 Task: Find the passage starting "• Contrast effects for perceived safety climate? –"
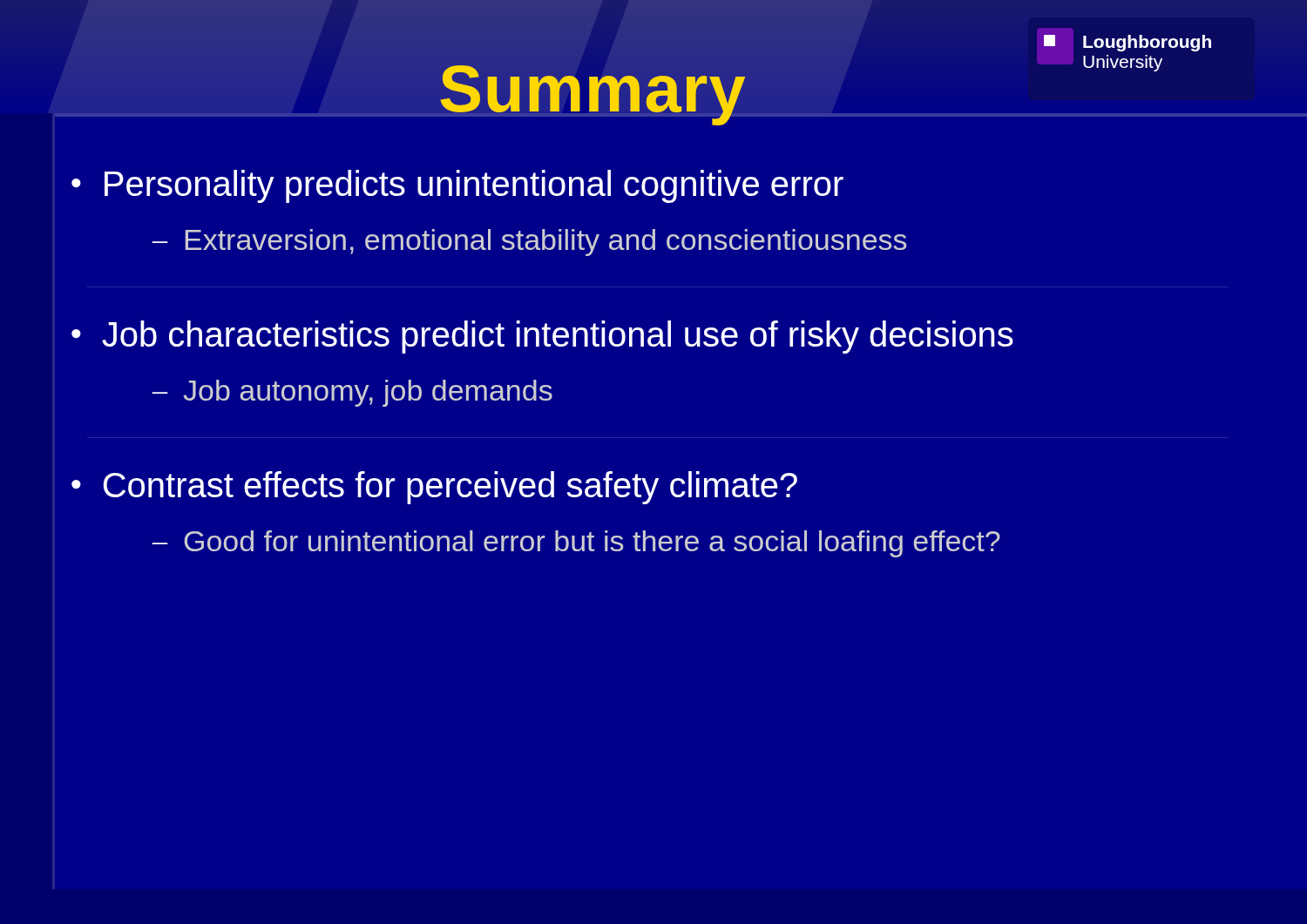[x=658, y=512]
